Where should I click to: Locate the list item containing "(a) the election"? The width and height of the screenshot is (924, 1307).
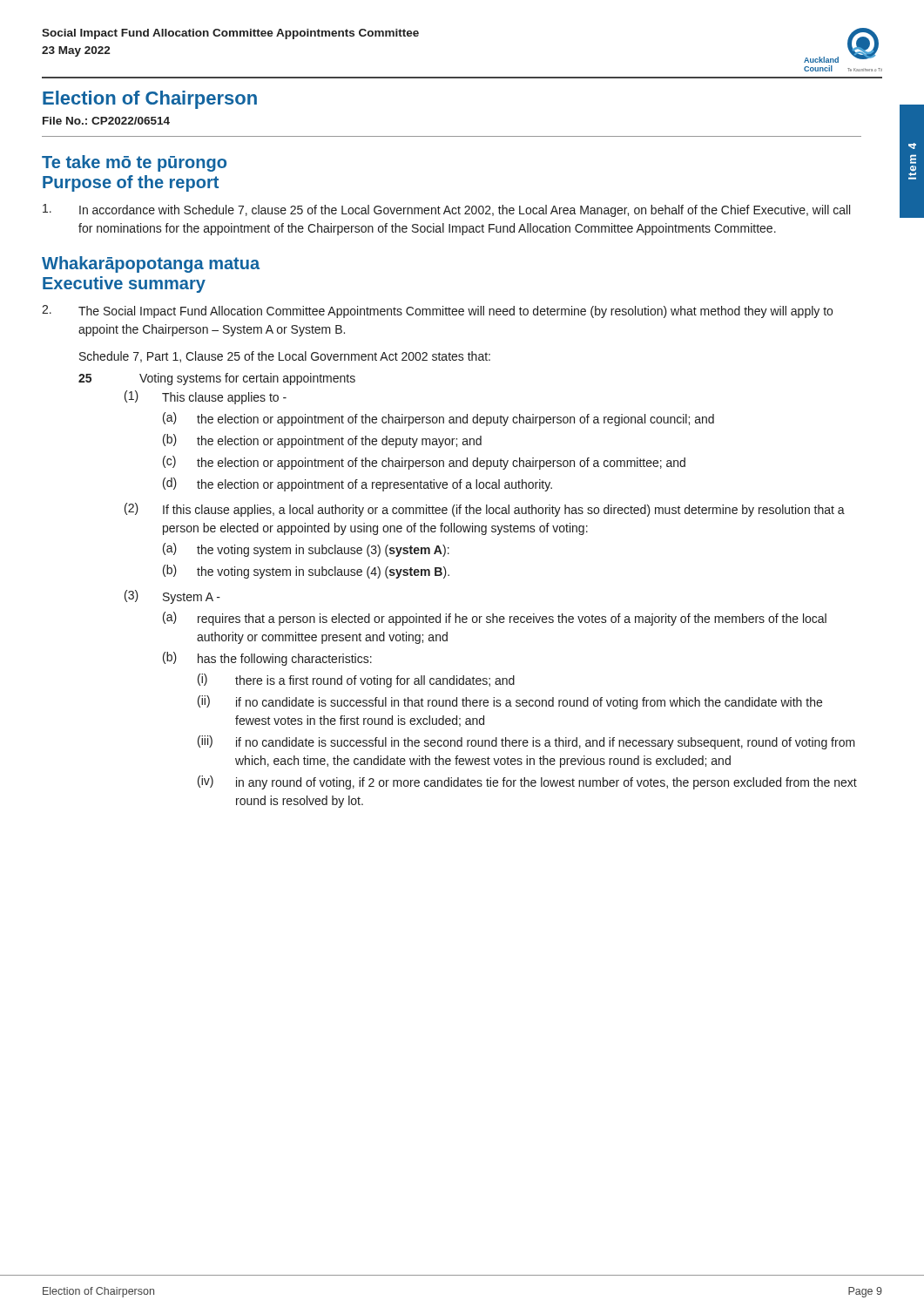point(512,420)
